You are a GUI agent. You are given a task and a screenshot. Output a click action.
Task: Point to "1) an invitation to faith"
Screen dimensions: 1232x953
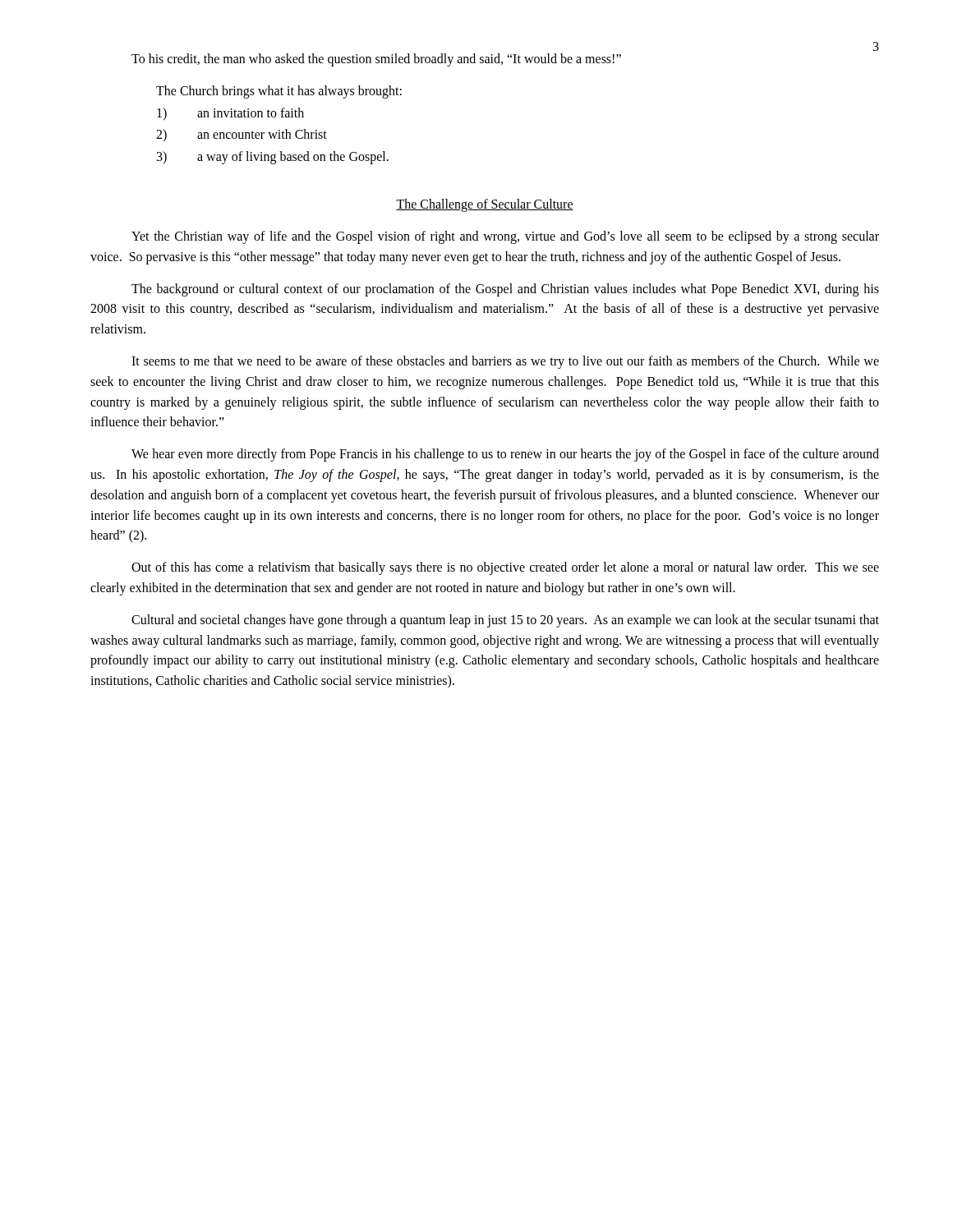230,114
